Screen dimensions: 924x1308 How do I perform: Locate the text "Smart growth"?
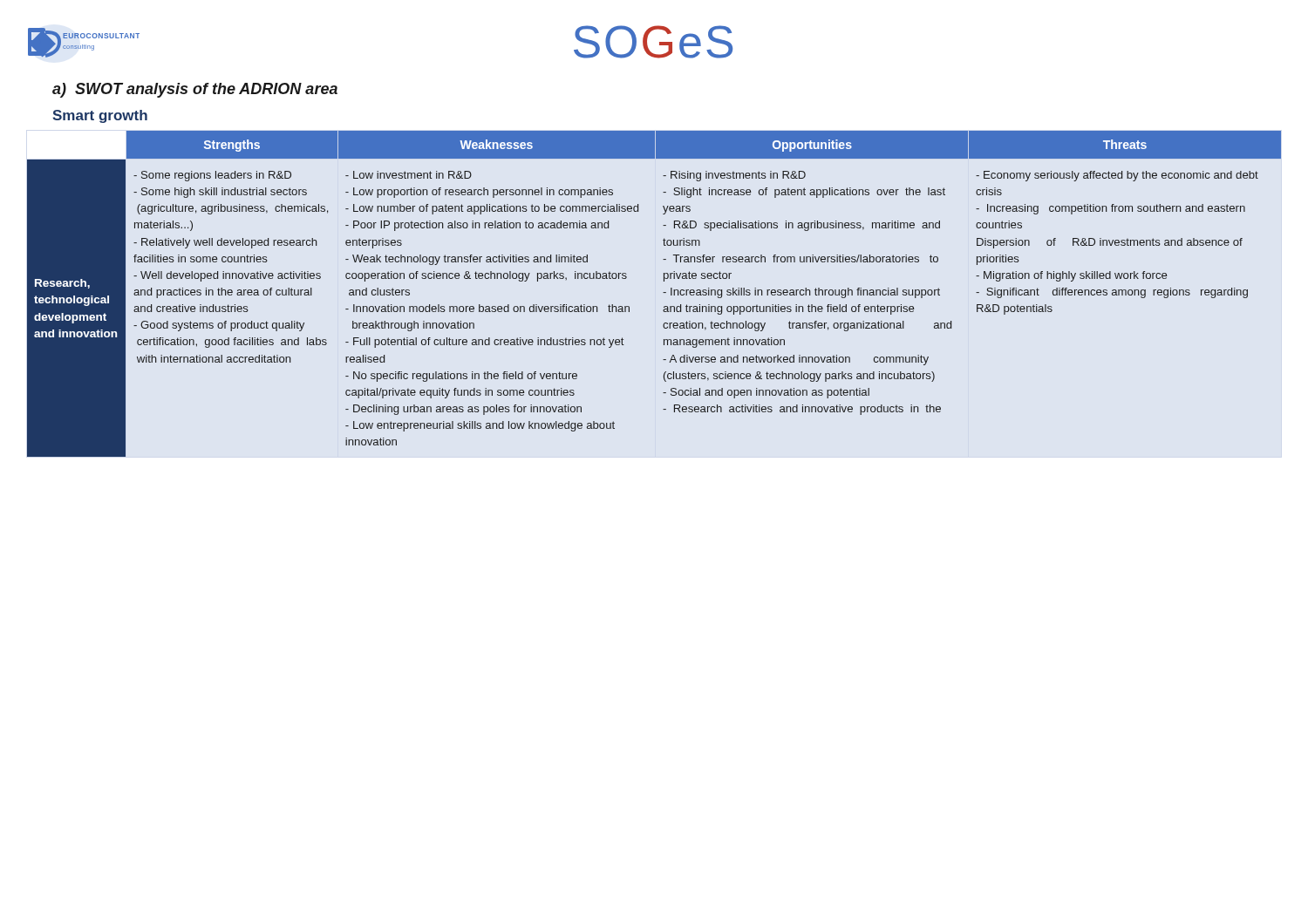(x=100, y=116)
